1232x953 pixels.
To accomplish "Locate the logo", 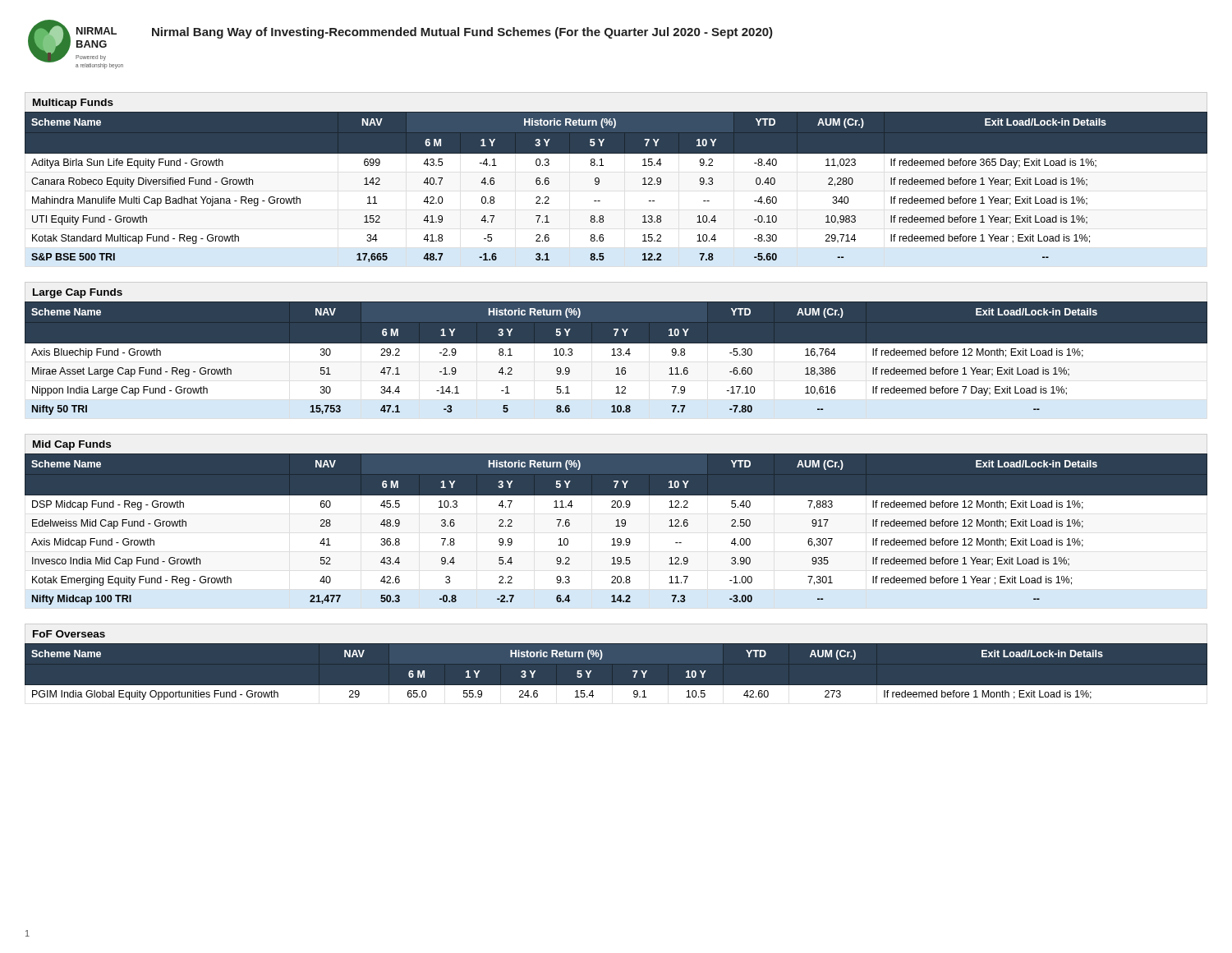I will point(78,45).
